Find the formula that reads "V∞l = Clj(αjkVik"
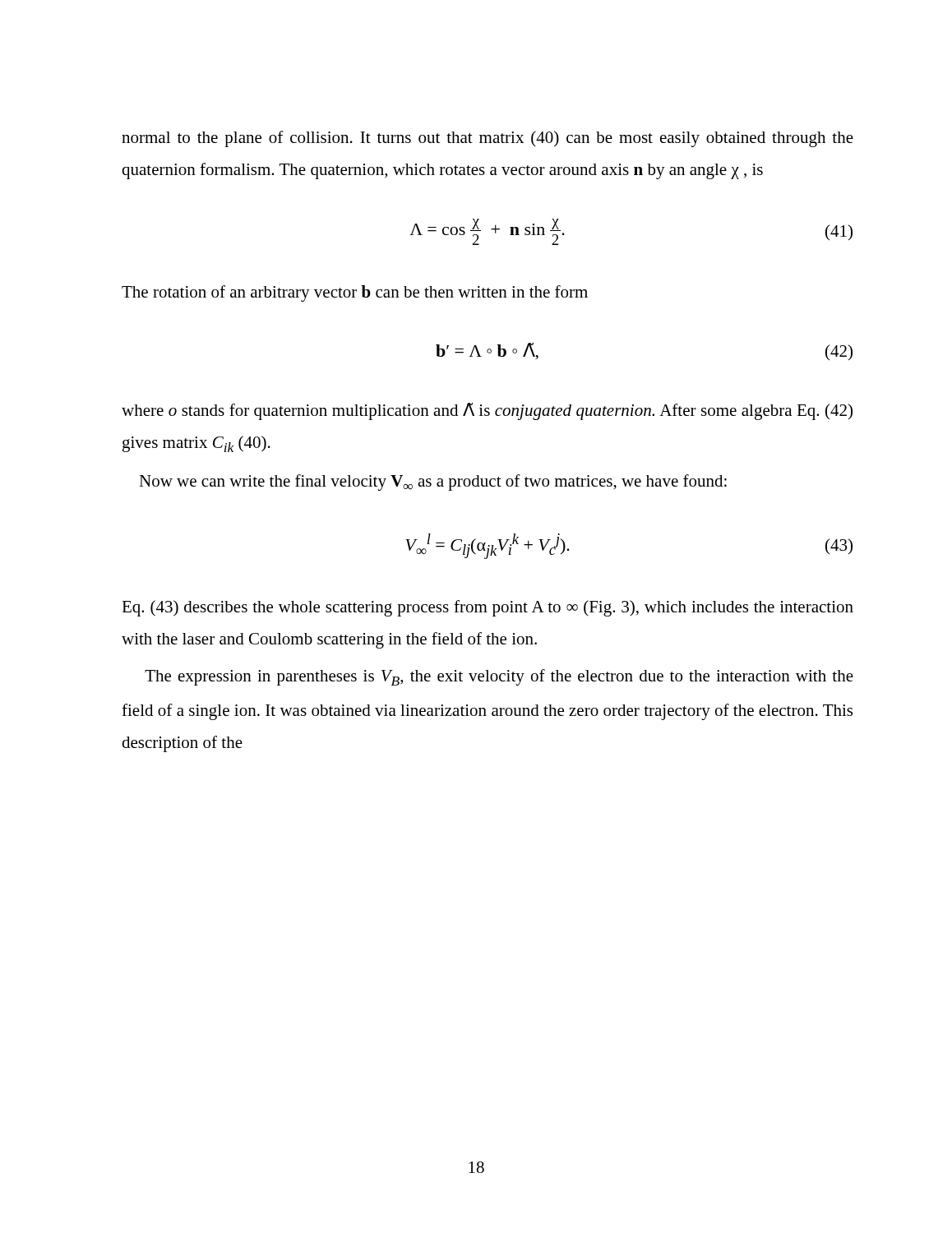 pos(493,546)
